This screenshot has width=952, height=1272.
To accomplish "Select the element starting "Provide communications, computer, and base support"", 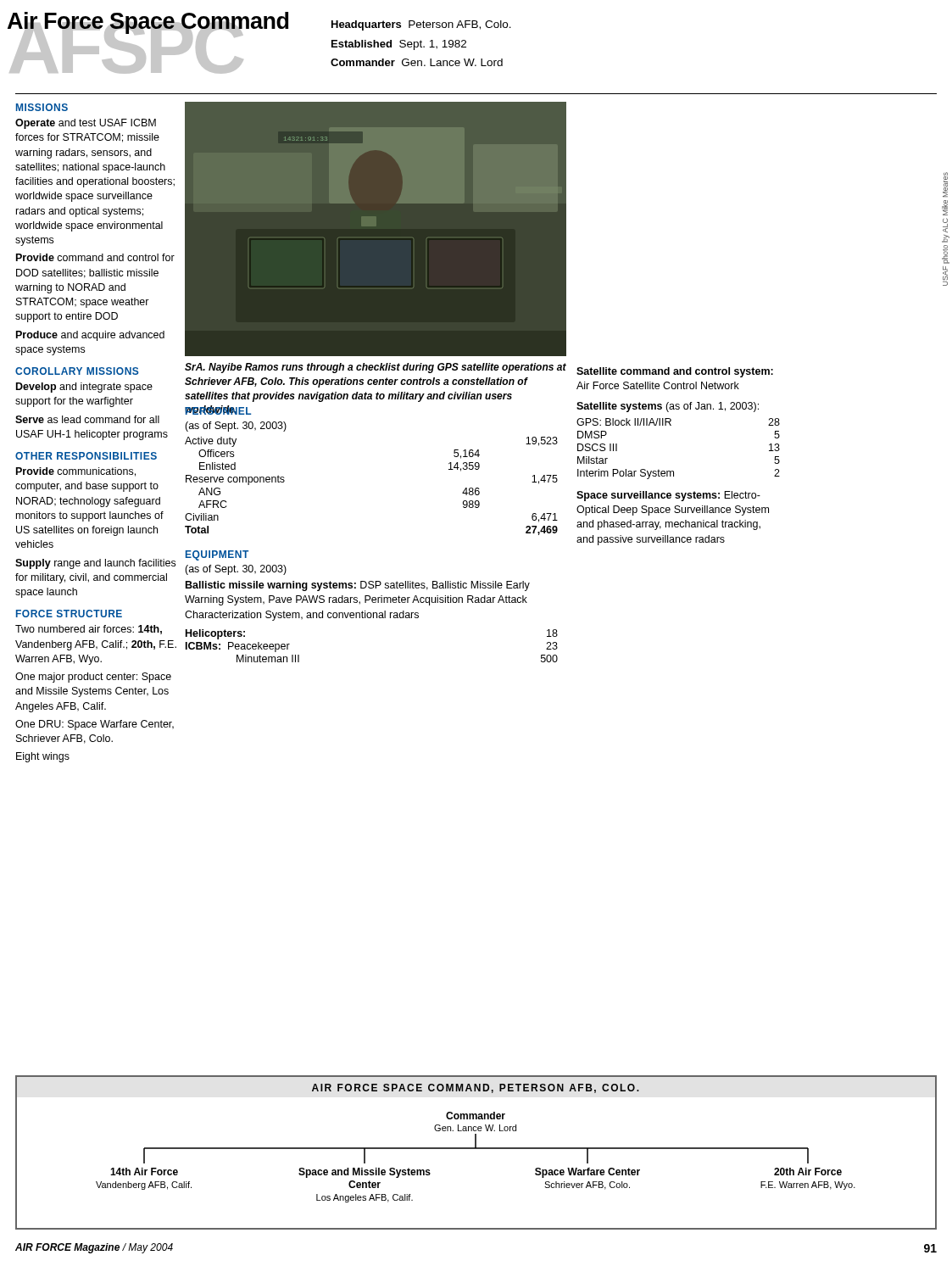I will (98, 532).
